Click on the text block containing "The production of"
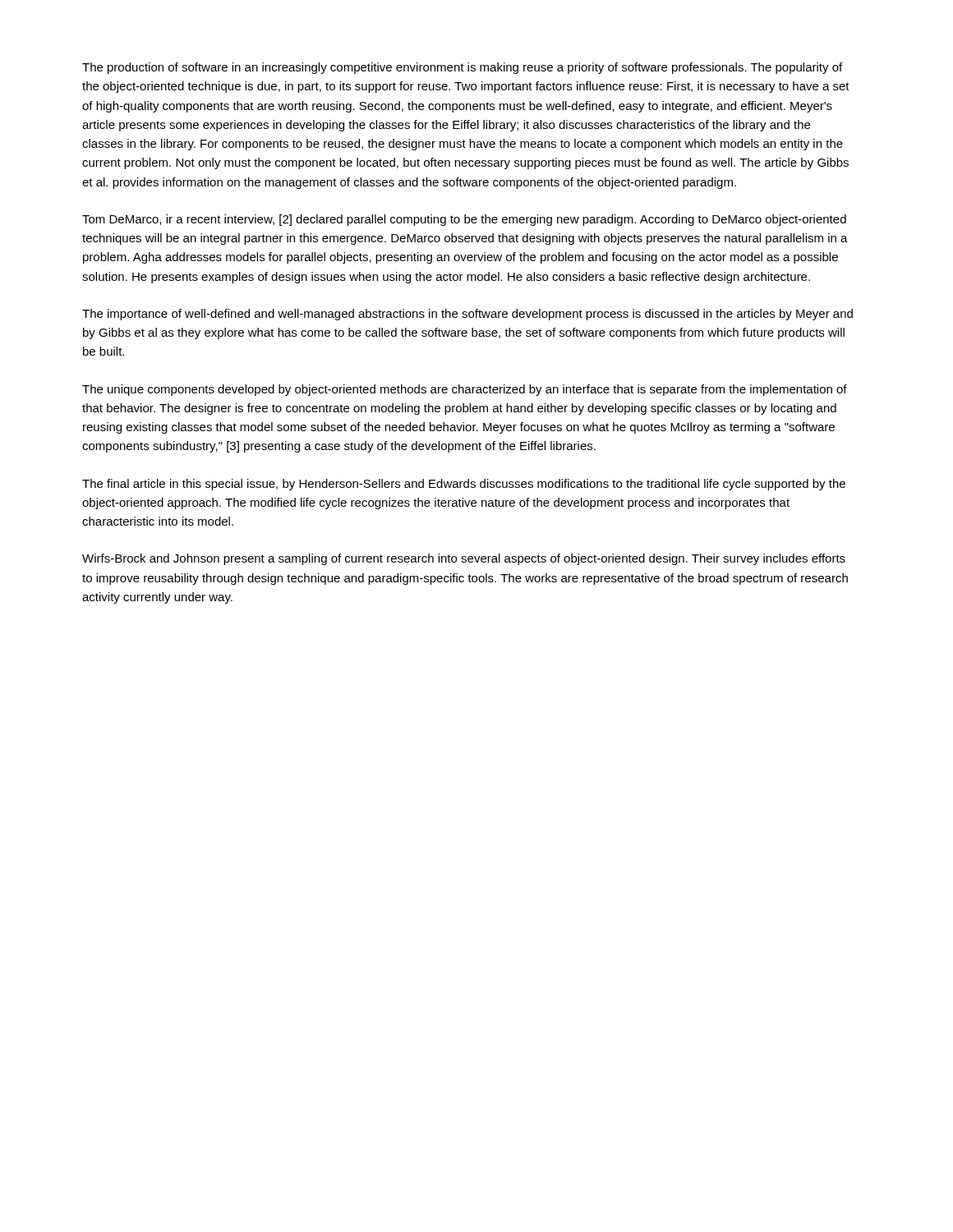 click(466, 124)
